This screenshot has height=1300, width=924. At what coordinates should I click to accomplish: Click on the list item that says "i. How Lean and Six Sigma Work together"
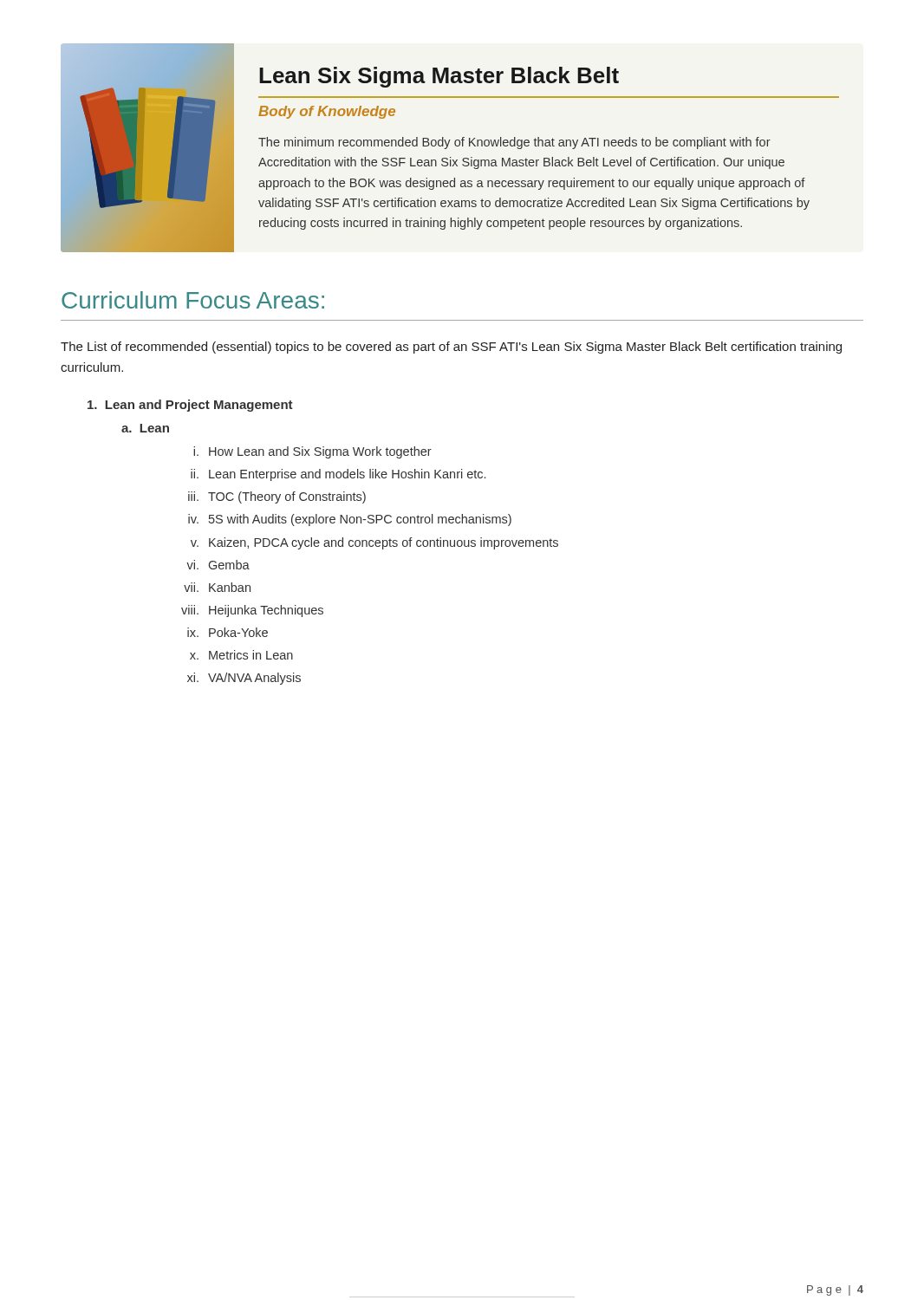tap(298, 452)
